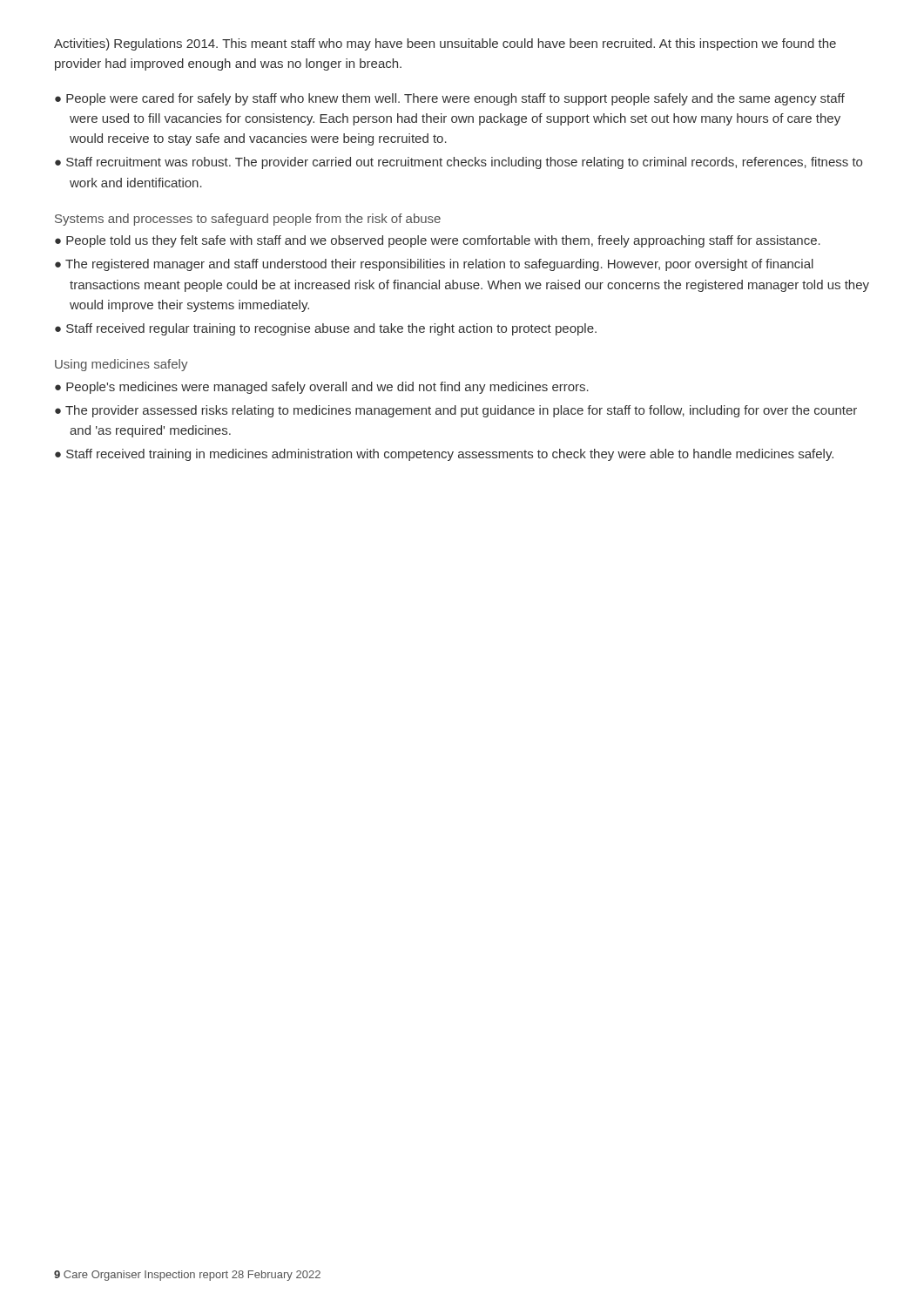The image size is (924, 1307).
Task: Find the passage starting "● People told"
Action: [437, 240]
